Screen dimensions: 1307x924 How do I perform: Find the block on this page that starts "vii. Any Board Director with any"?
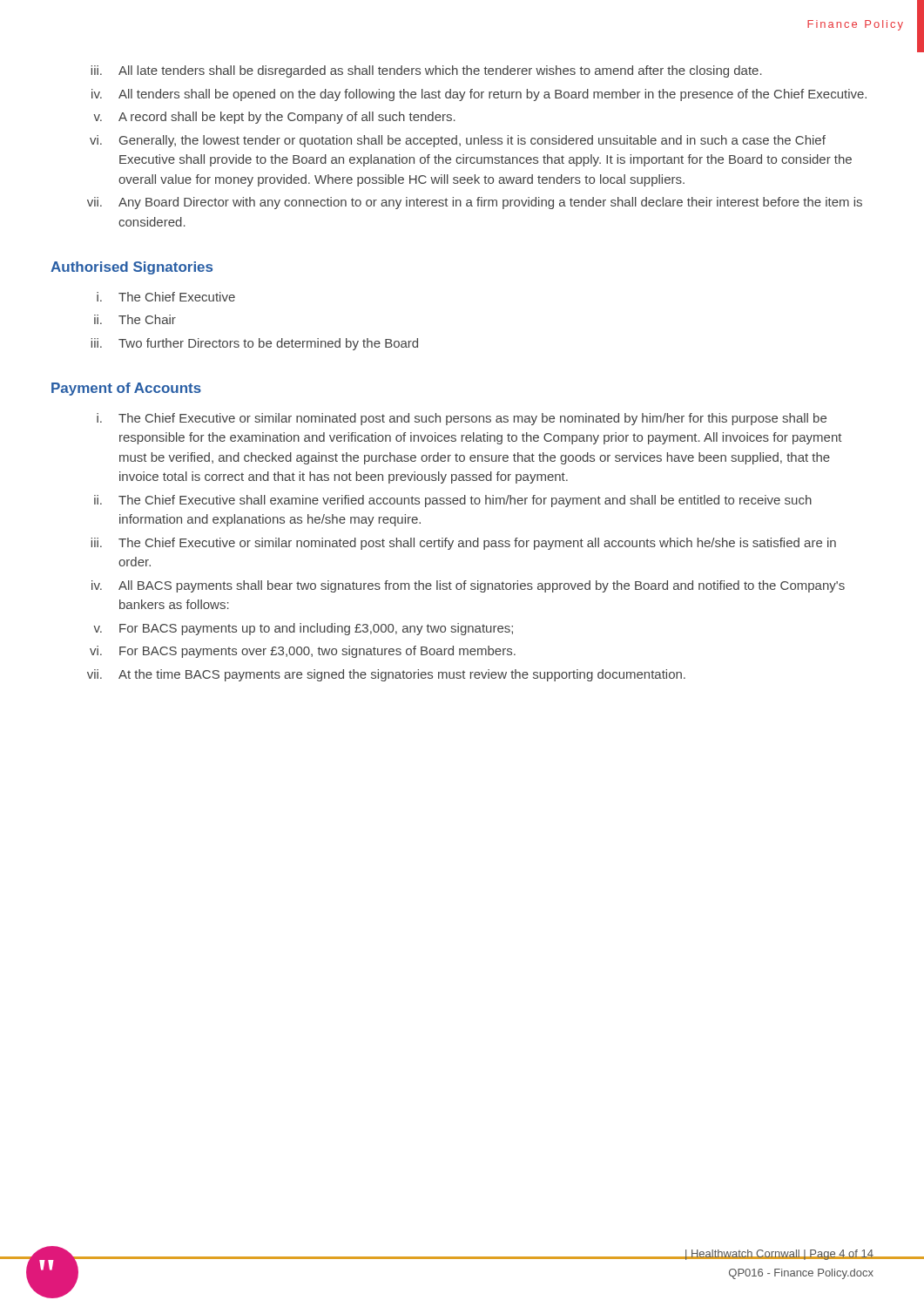point(462,212)
